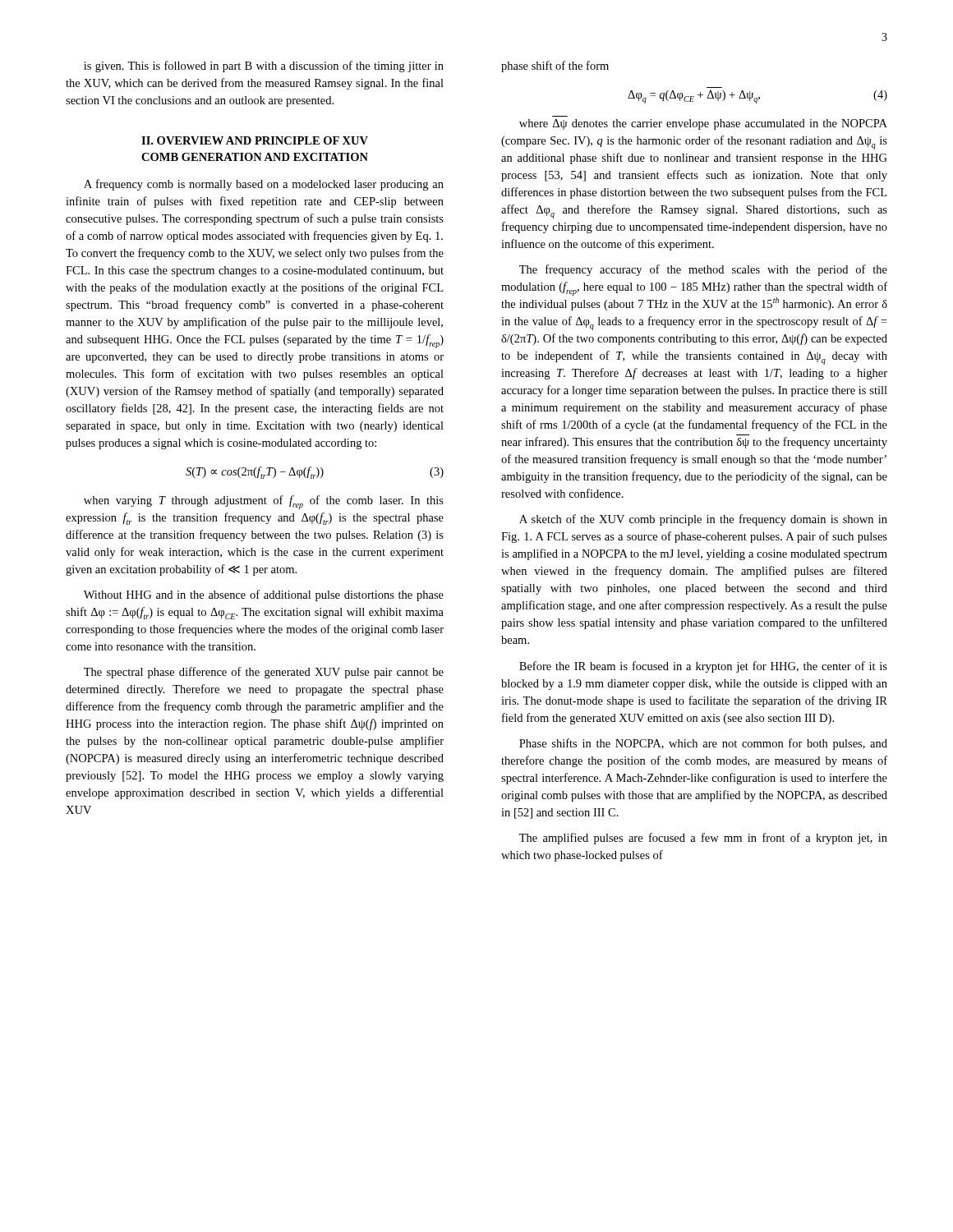Find the text block that reads "is given. This is followed"

point(255,83)
